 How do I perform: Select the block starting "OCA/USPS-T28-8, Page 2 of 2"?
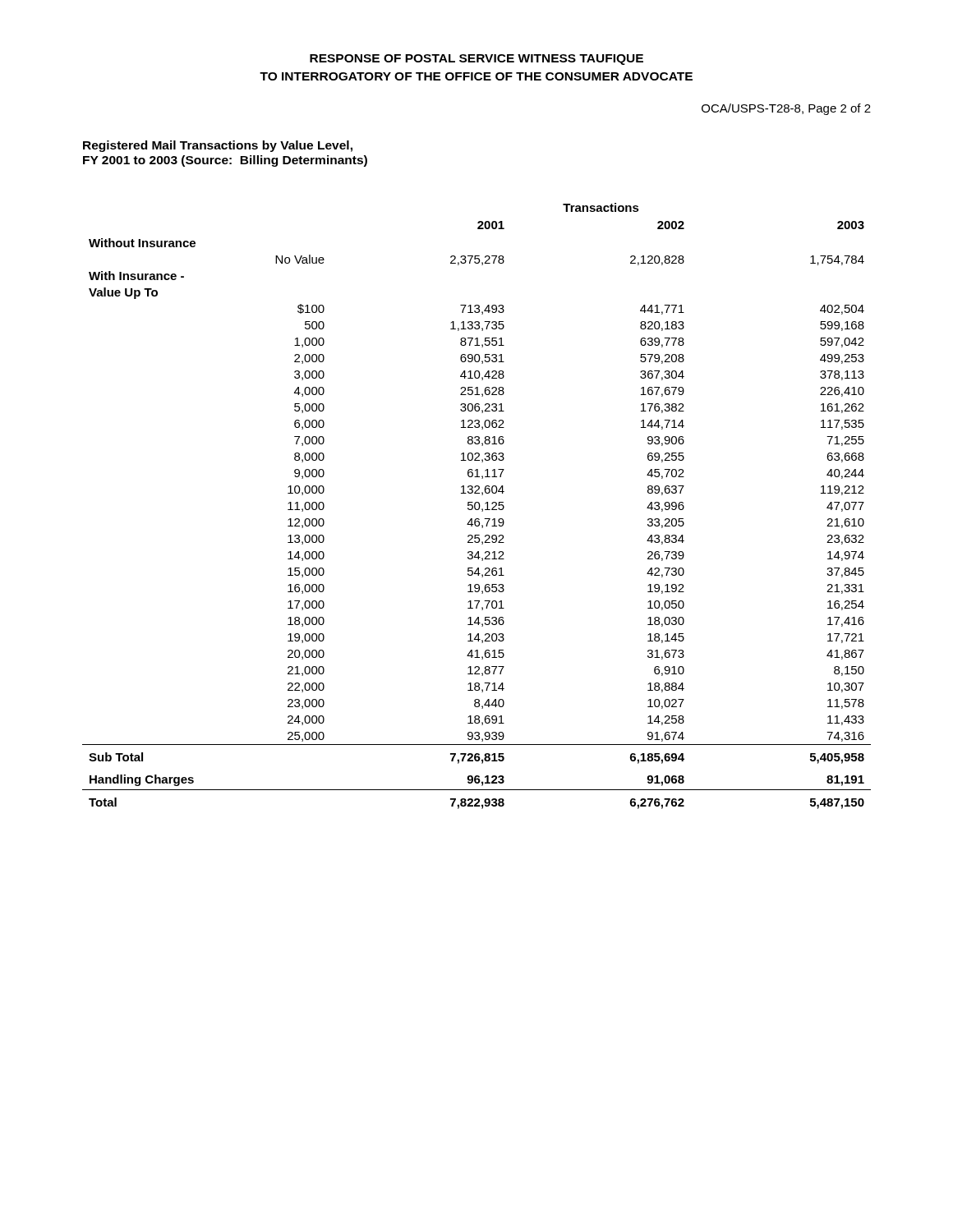pyautogui.click(x=786, y=108)
